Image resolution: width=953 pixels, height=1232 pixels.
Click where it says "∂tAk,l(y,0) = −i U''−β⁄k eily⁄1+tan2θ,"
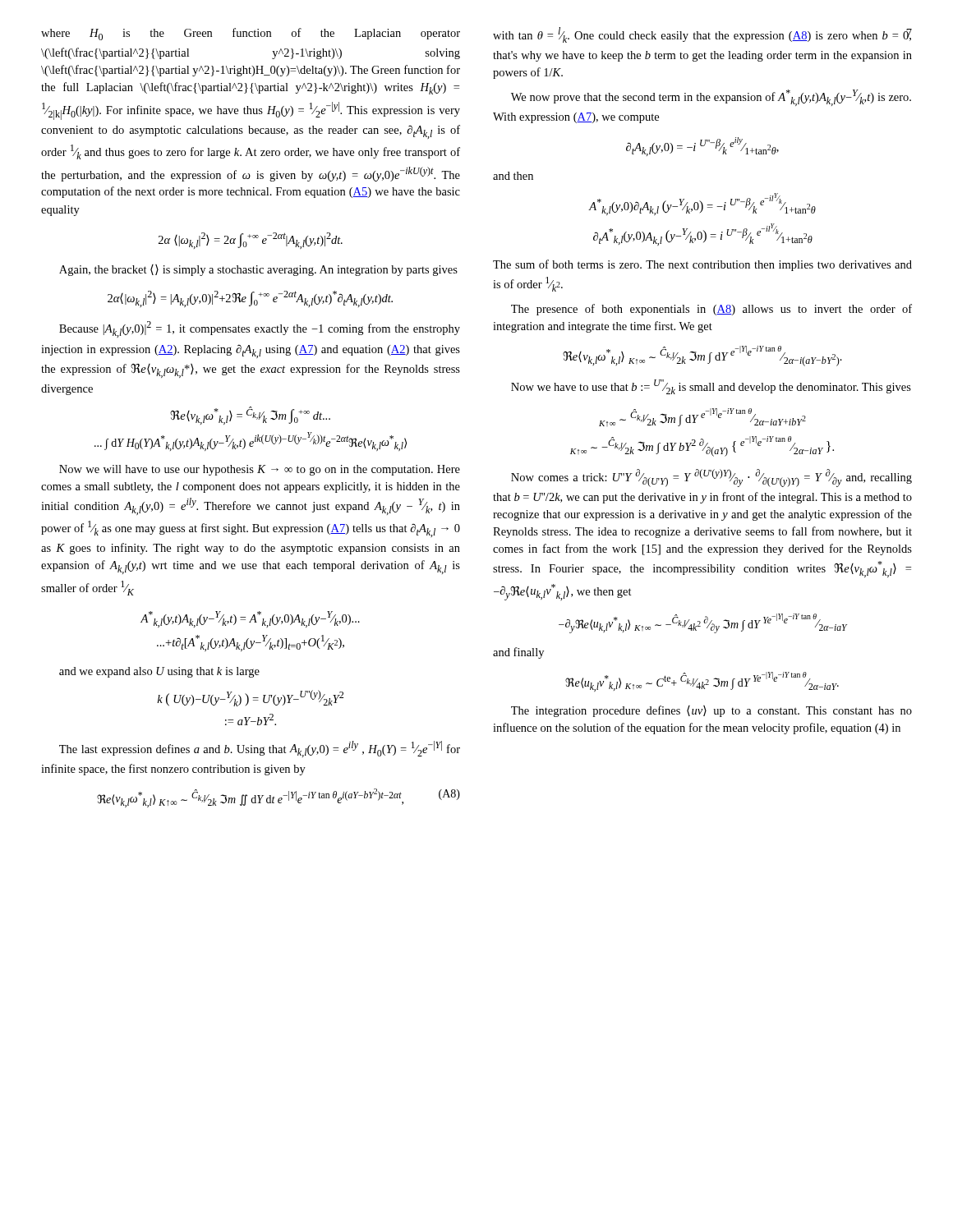pyautogui.click(x=702, y=146)
